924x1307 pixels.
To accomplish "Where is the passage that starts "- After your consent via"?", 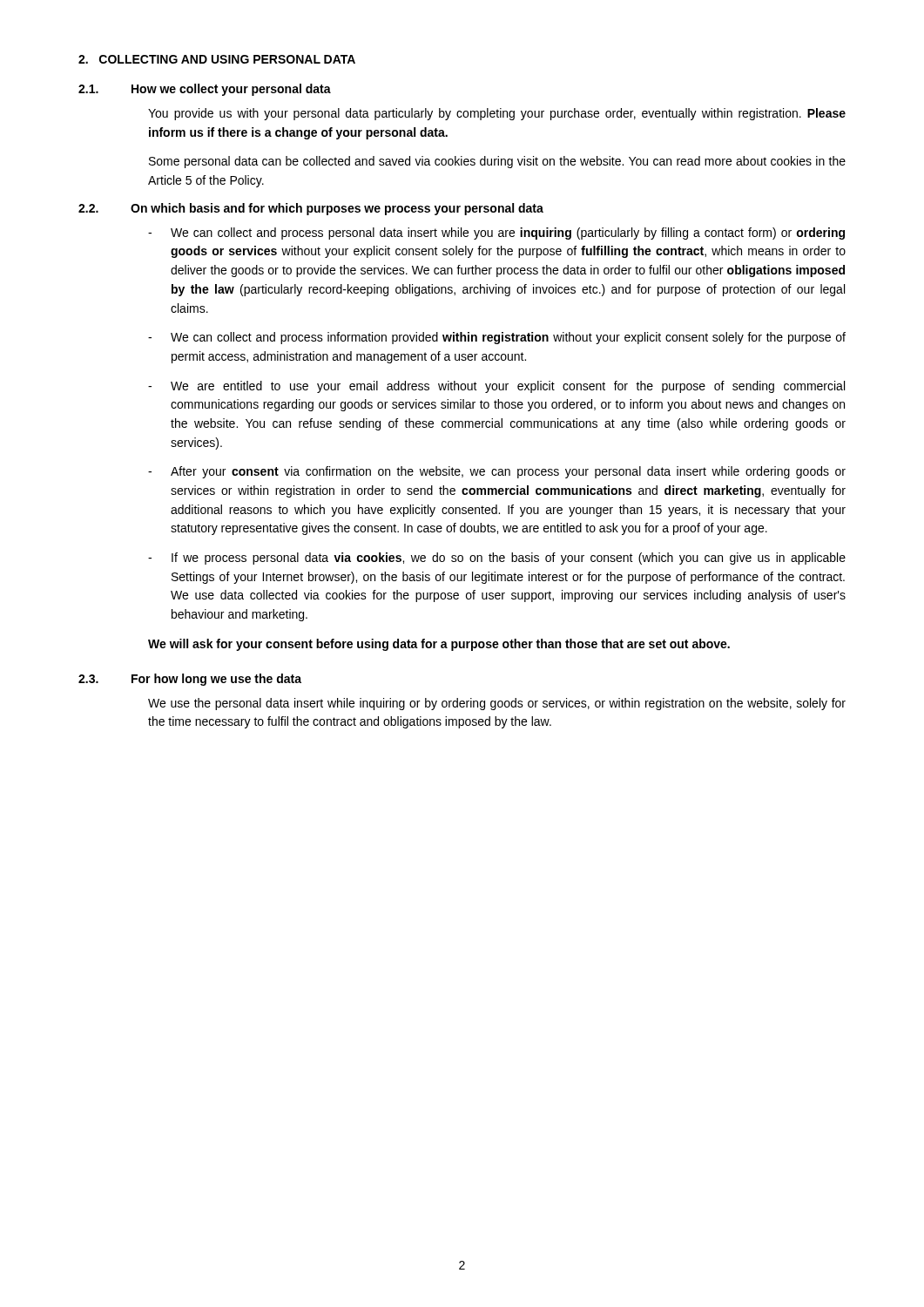I will [x=497, y=501].
